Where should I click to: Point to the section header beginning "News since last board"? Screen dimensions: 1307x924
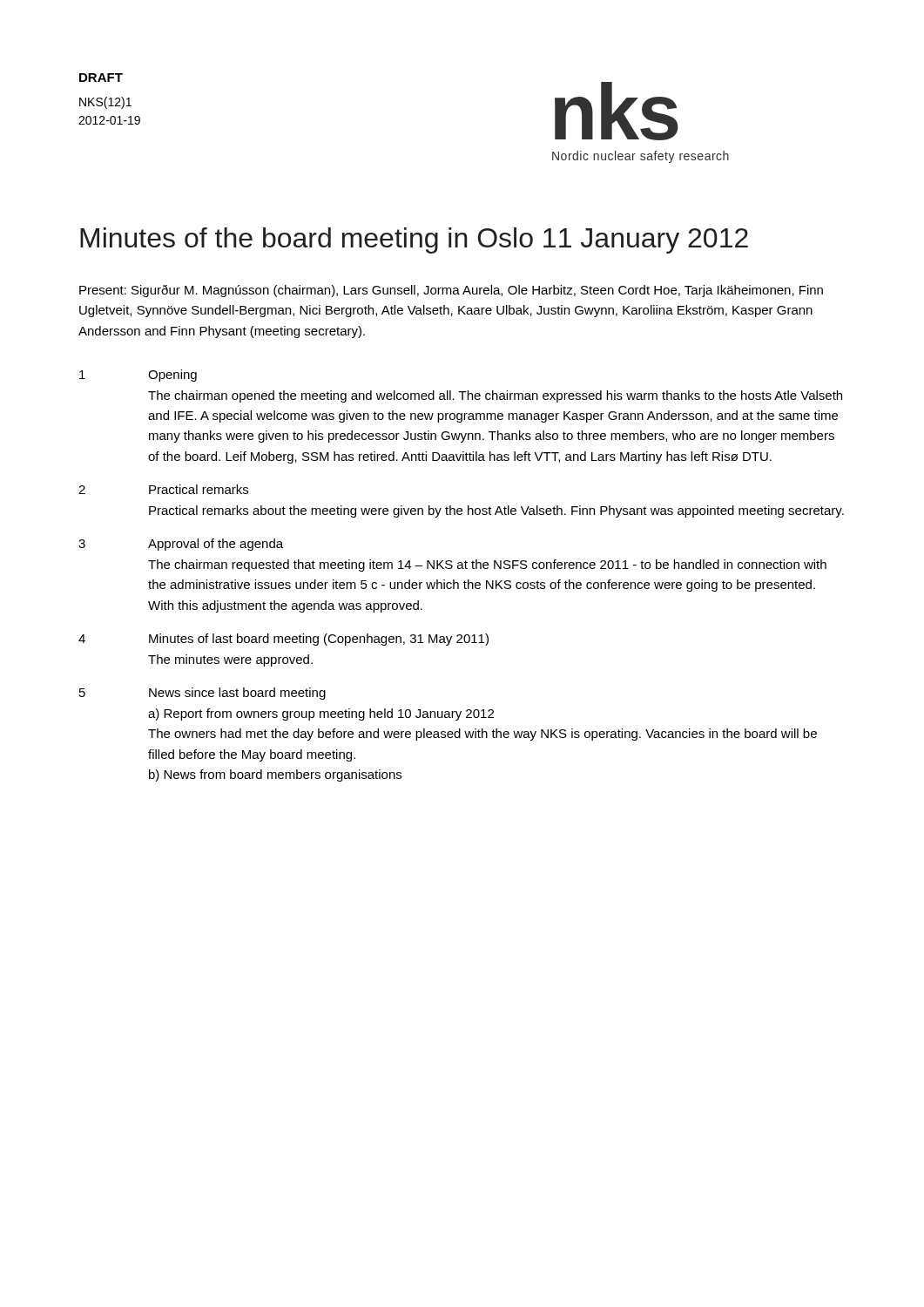(237, 692)
